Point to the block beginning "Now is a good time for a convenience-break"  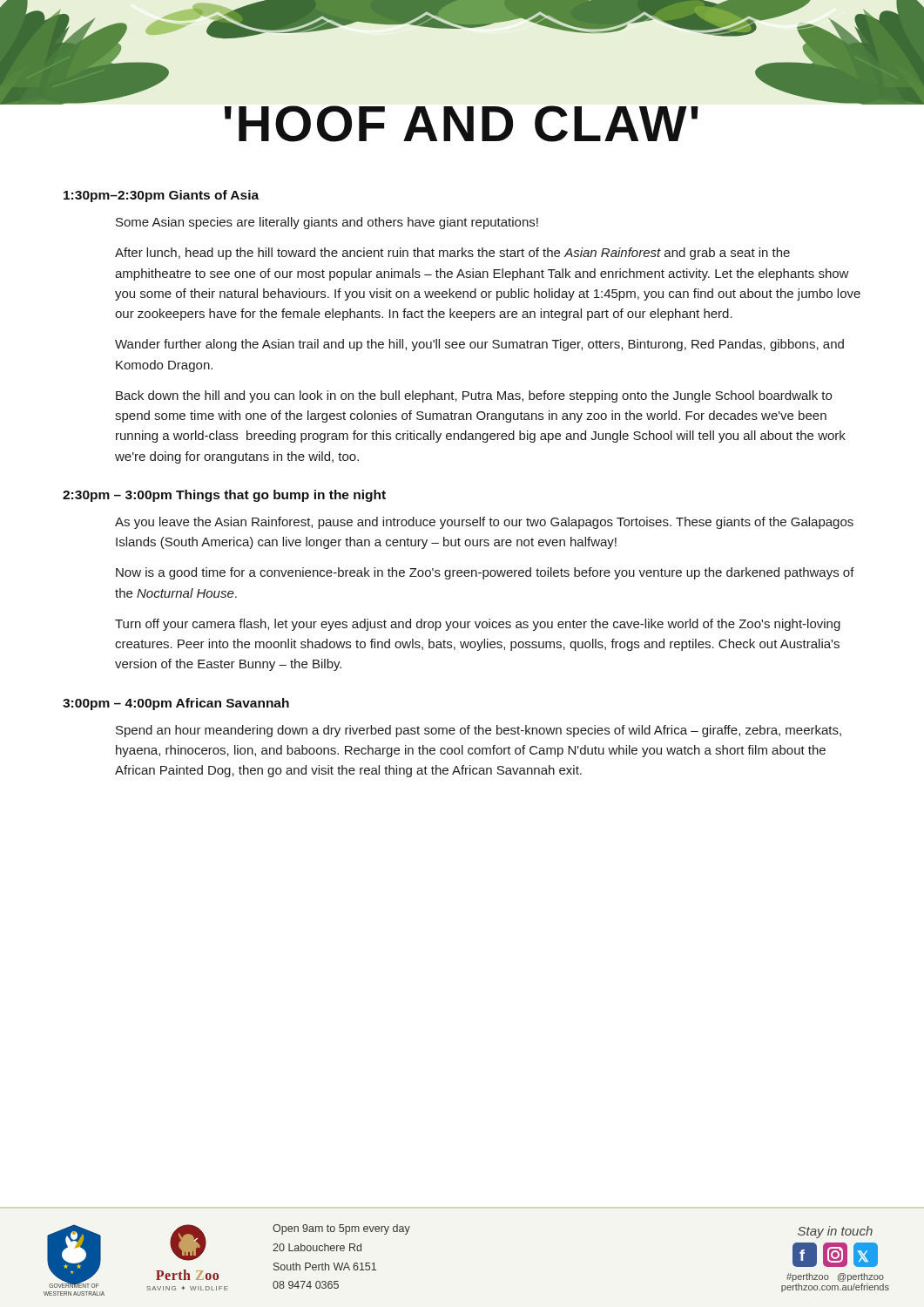click(x=484, y=582)
